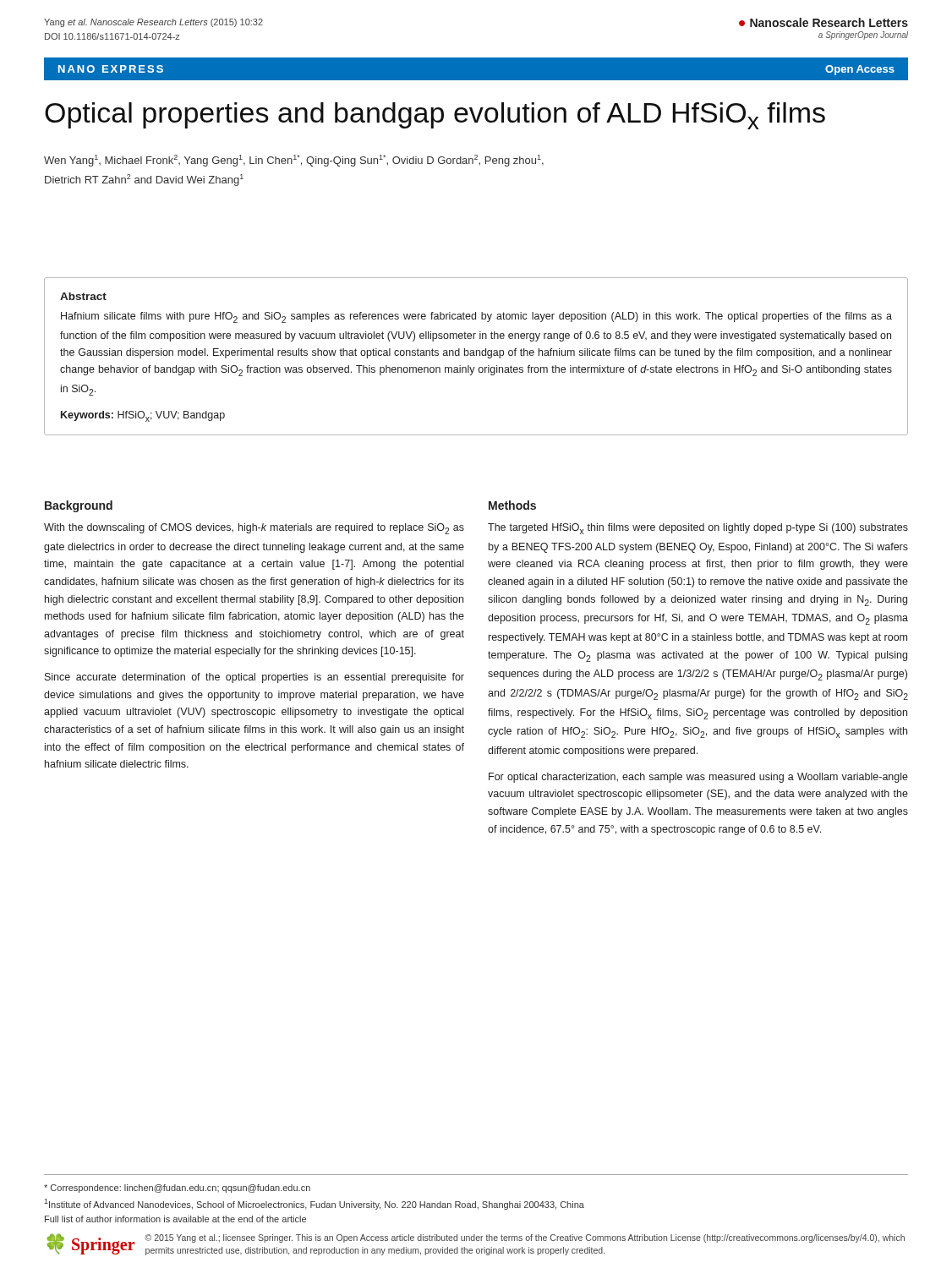
Task: Point to "Open Access"
Action: [x=860, y=69]
